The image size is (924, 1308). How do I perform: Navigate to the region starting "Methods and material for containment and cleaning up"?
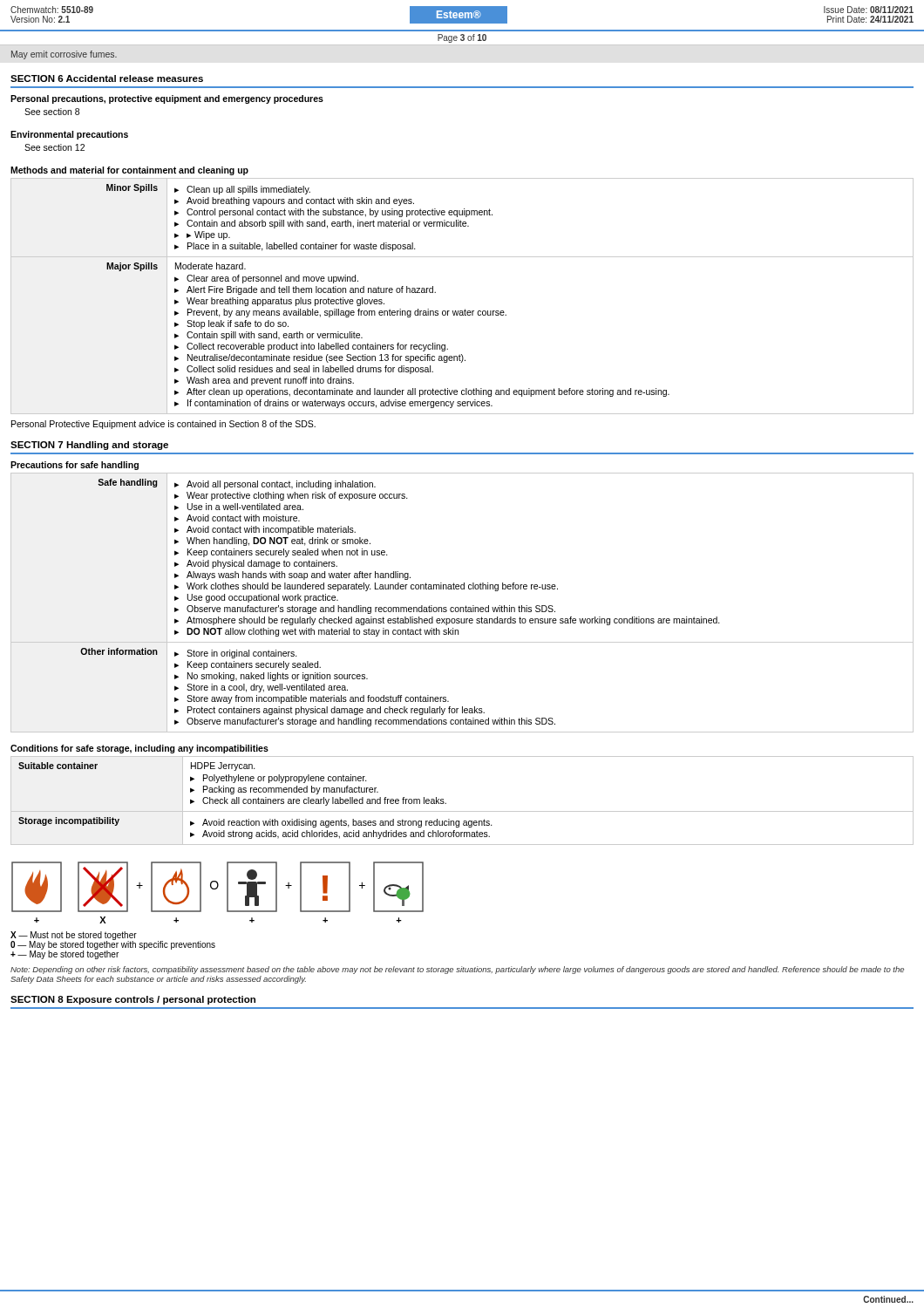pos(129,170)
